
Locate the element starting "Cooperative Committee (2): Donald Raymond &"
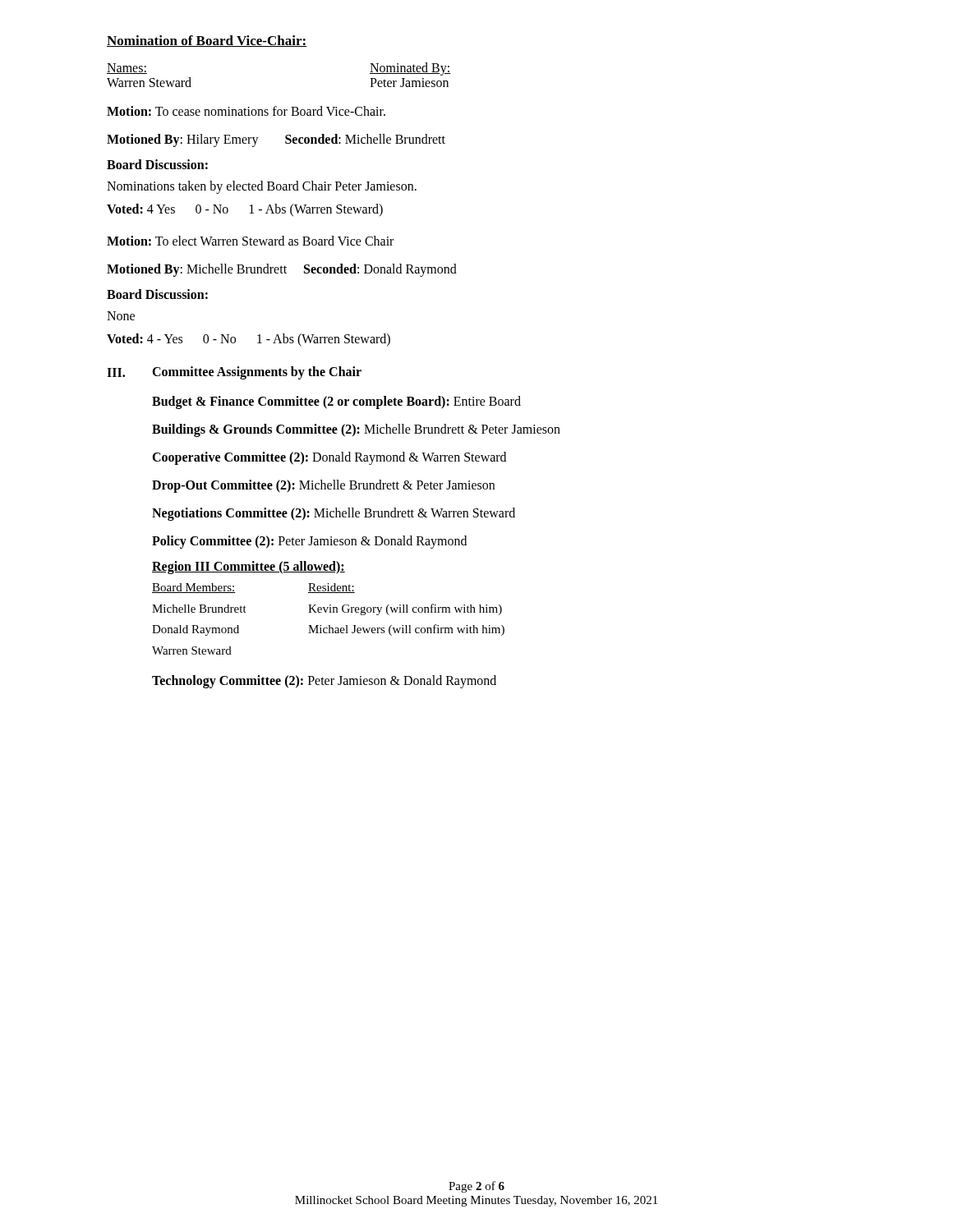tap(329, 457)
